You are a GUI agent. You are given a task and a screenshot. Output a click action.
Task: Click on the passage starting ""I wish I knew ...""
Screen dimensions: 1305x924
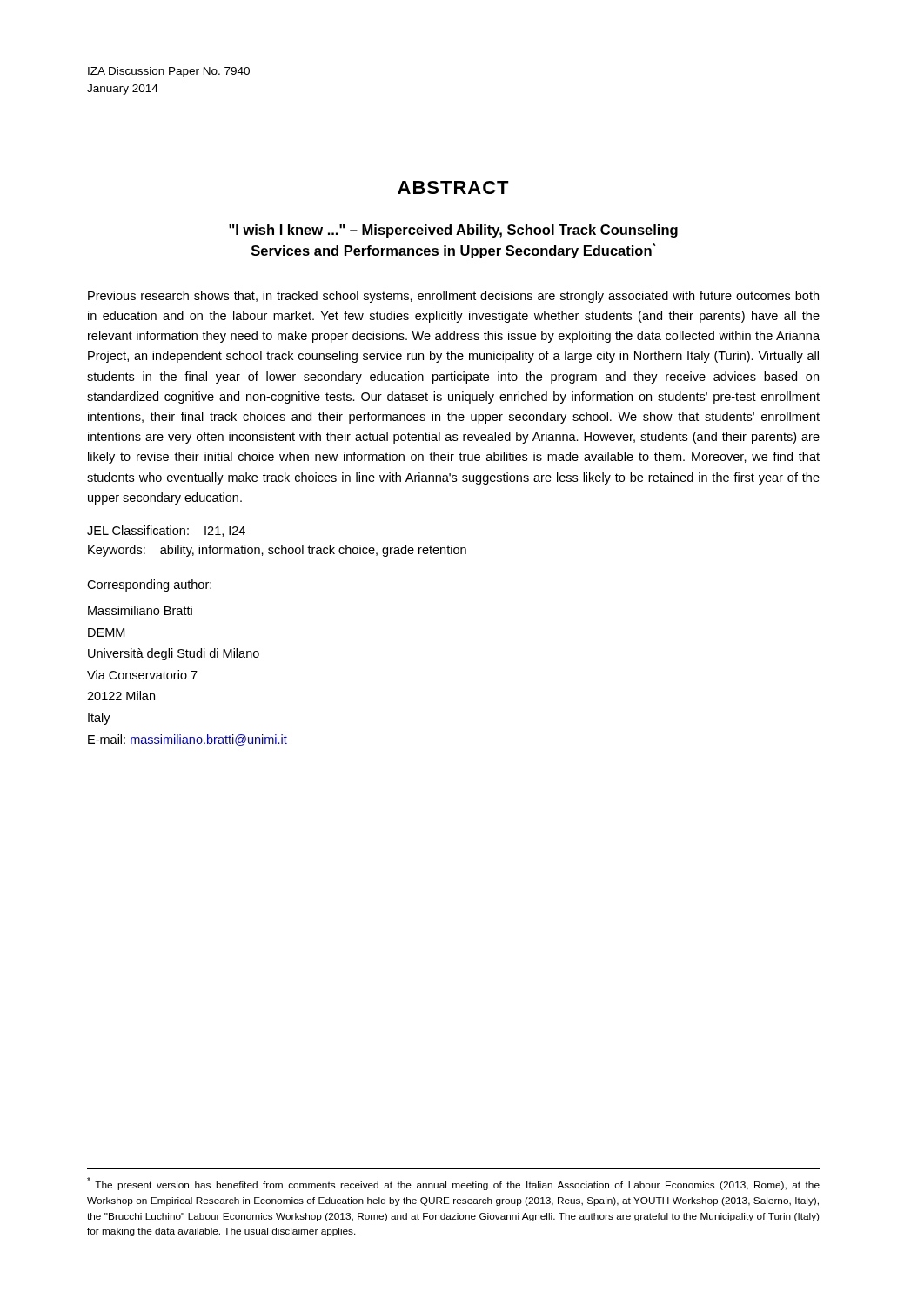453,240
